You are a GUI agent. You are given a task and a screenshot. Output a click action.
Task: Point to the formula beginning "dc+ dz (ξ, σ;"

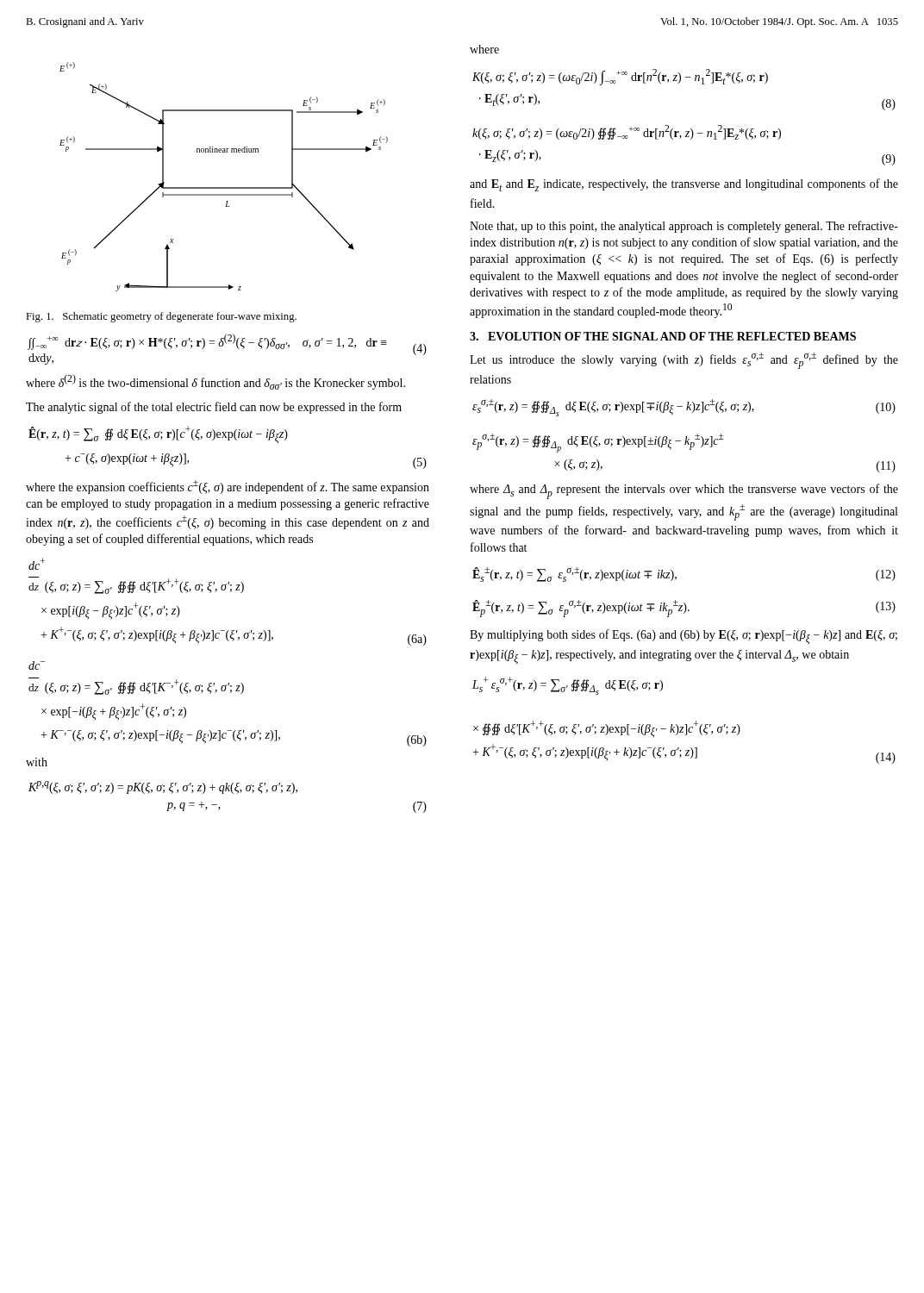228,601
